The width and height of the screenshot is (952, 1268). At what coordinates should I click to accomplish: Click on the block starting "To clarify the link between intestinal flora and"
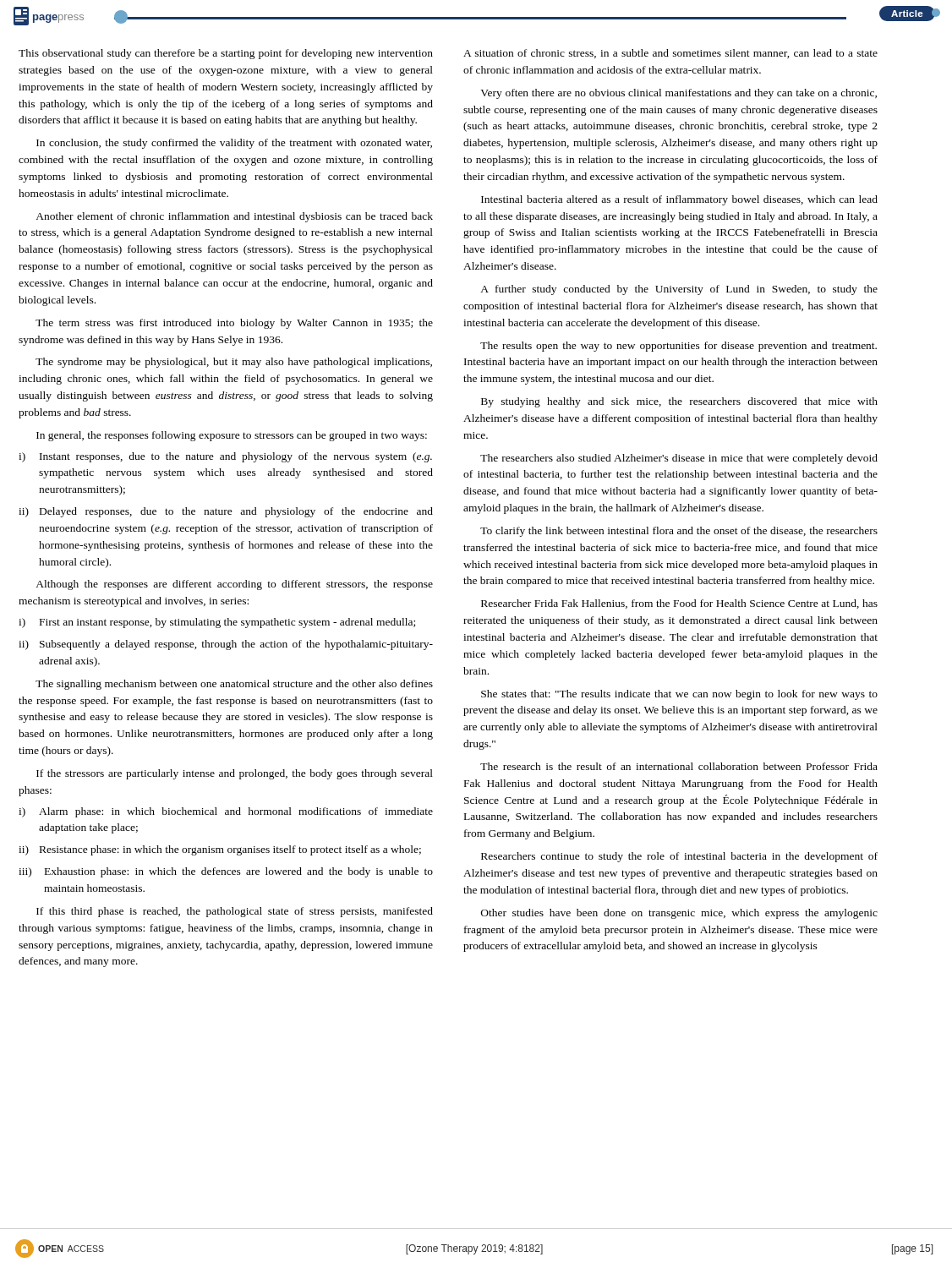pyautogui.click(x=670, y=556)
